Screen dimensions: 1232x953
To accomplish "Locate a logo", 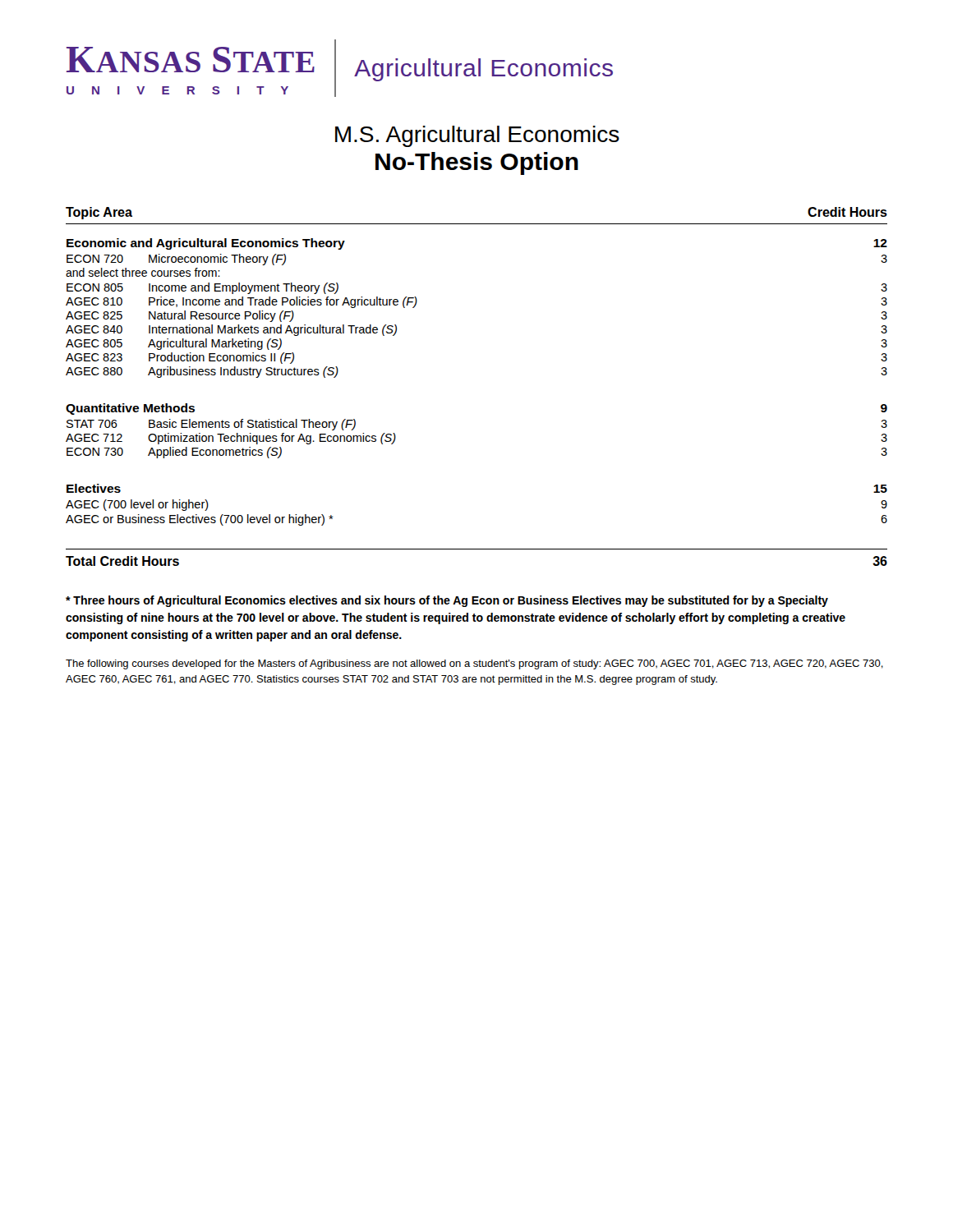I will 476,48.
